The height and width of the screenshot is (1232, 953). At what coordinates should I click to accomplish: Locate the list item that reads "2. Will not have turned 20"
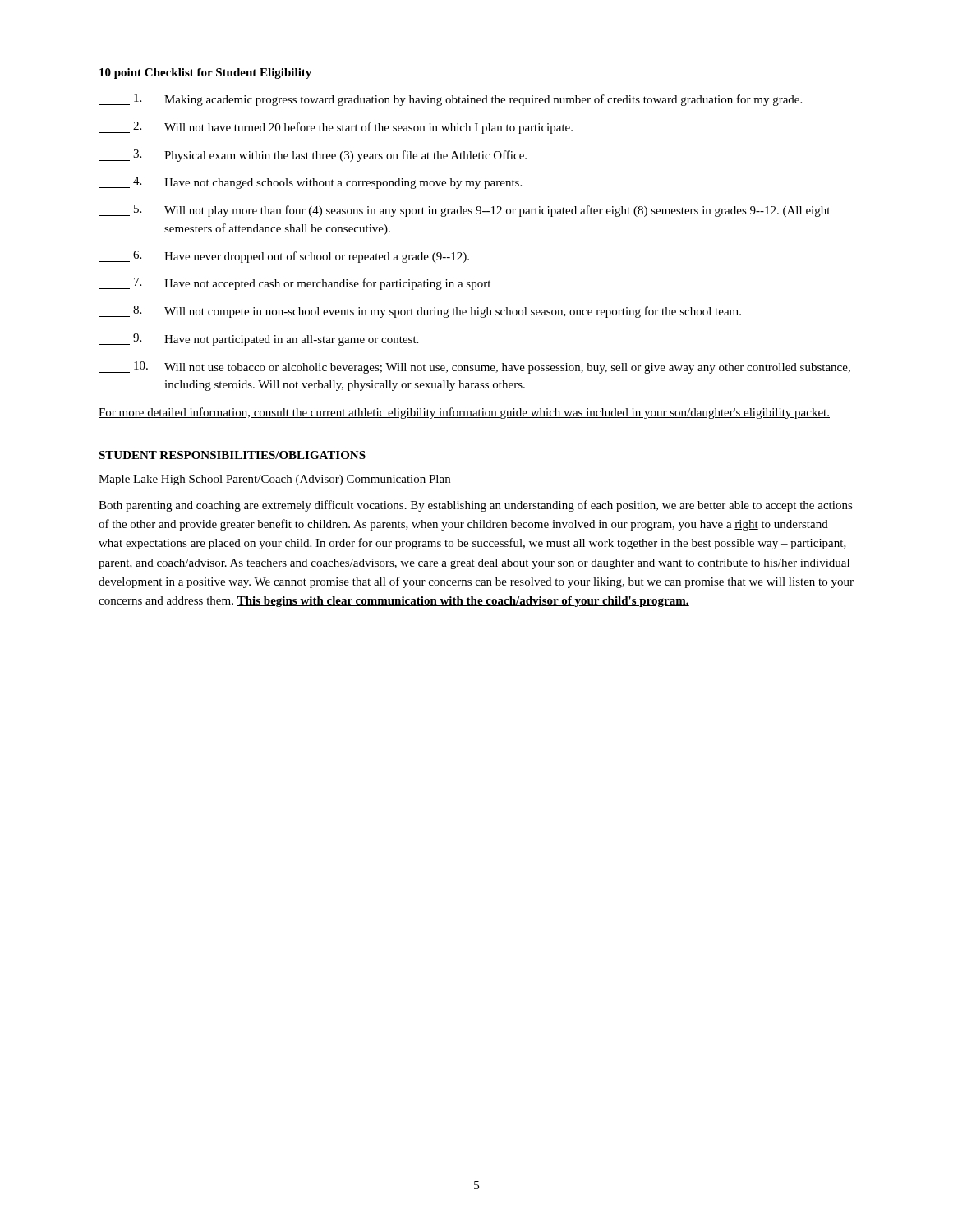click(x=476, y=128)
